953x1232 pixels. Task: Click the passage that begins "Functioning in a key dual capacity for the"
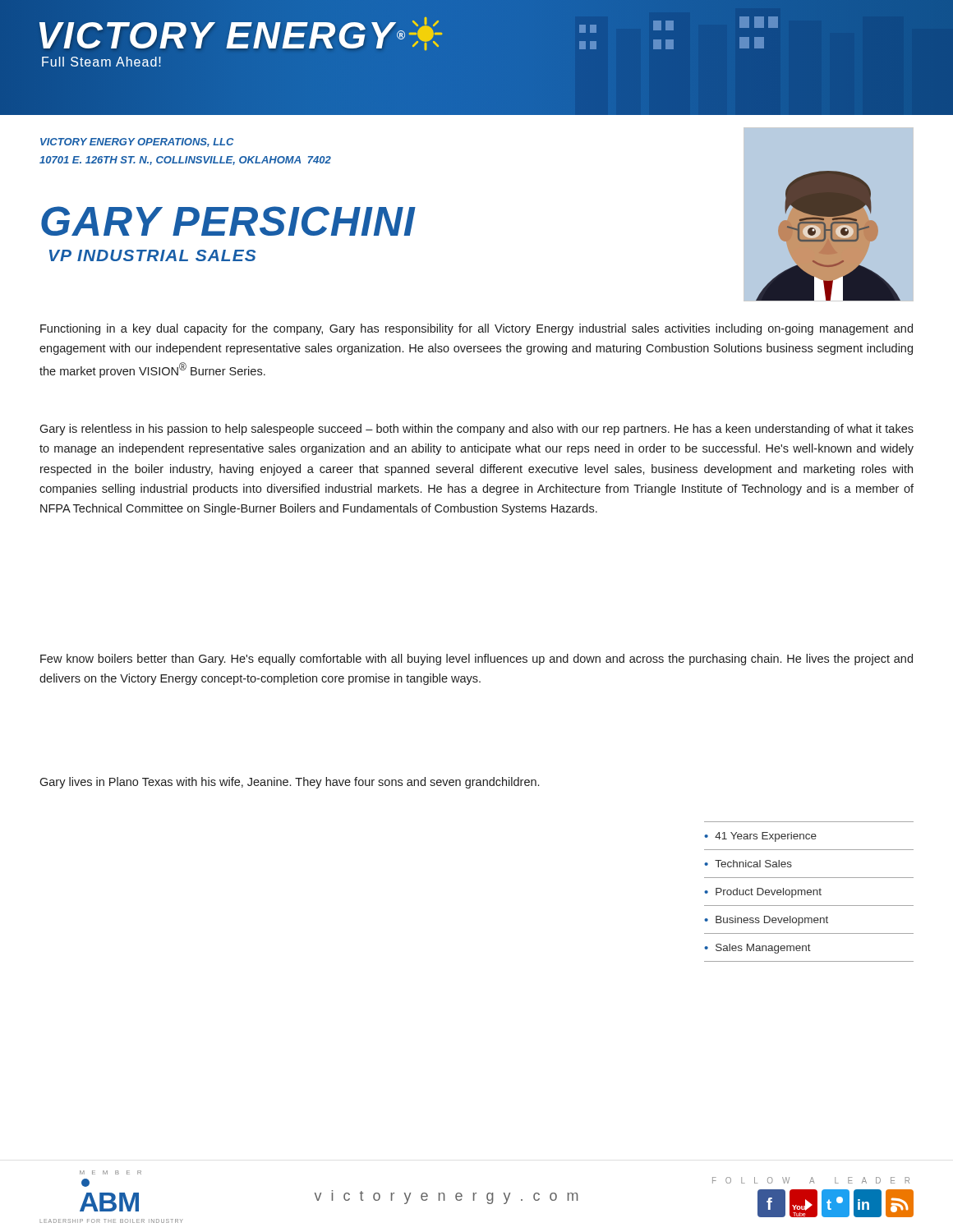pyautogui.click(x=476, y=350)
